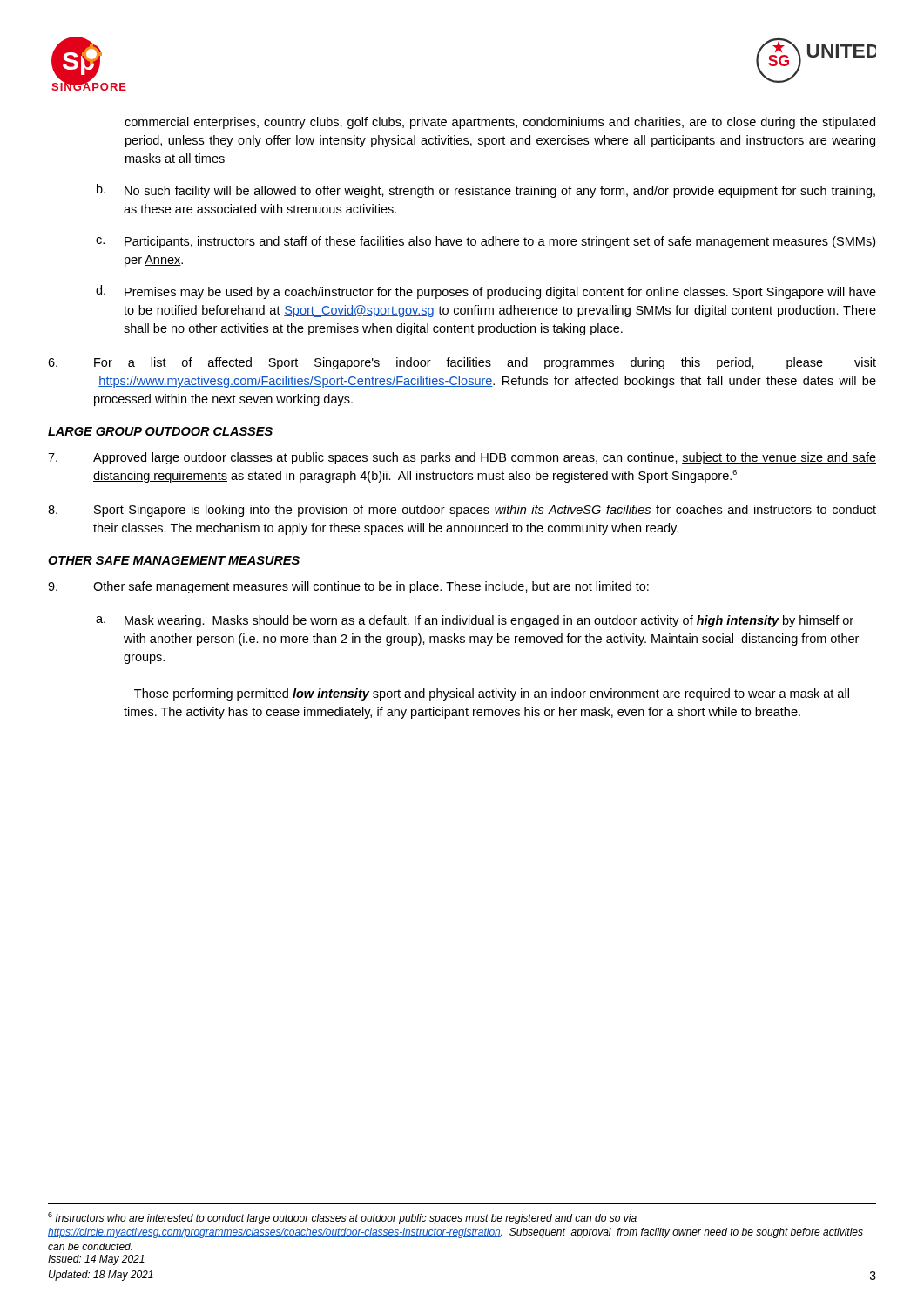Screen dimensions: 1307x924
Task: Click the passage that begins "For a list of affected Sport Singapore's"
Action: pyautogui.click(x=462, y=381)
